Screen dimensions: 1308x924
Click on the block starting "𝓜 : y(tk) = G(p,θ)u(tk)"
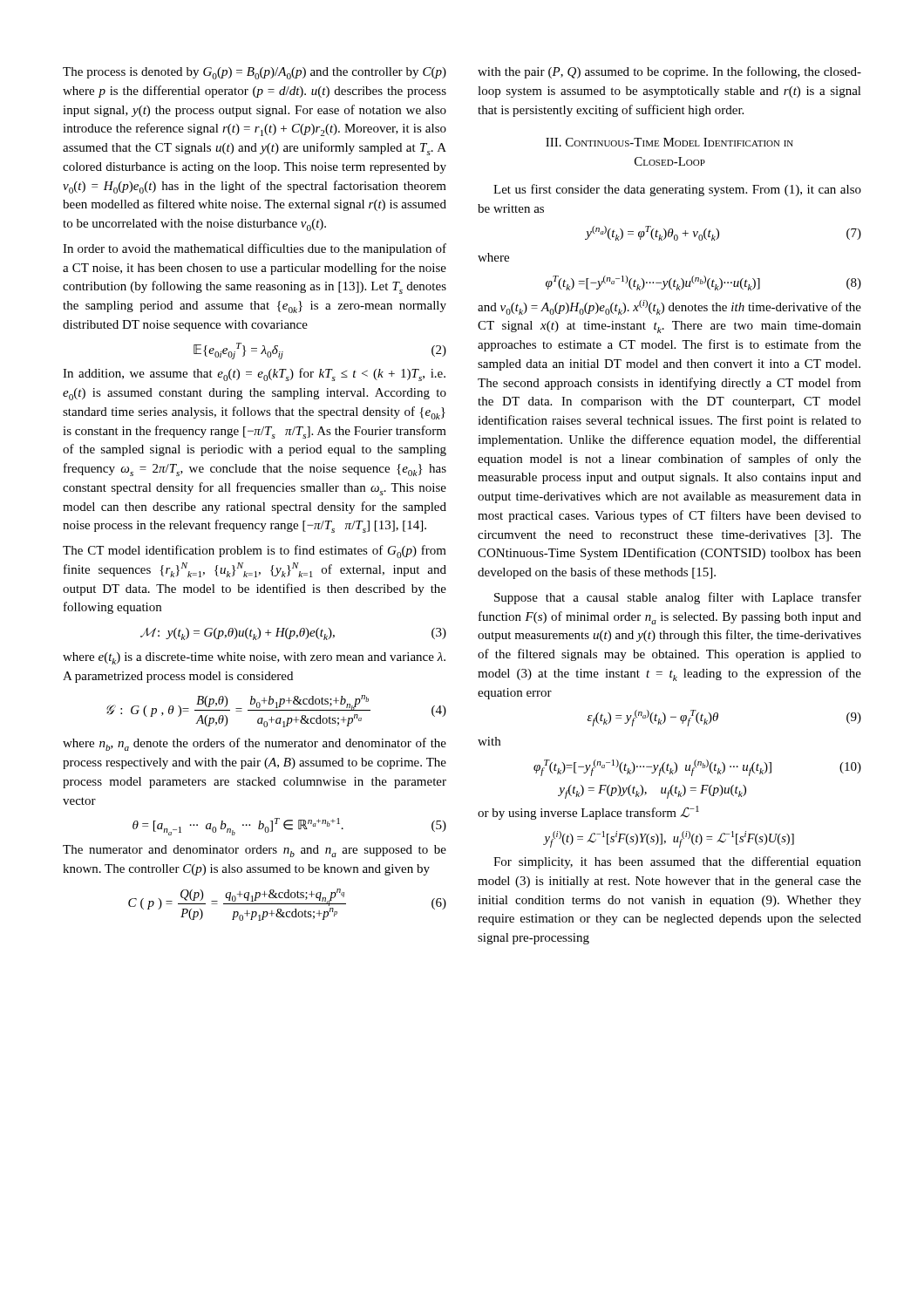[255, 633]
